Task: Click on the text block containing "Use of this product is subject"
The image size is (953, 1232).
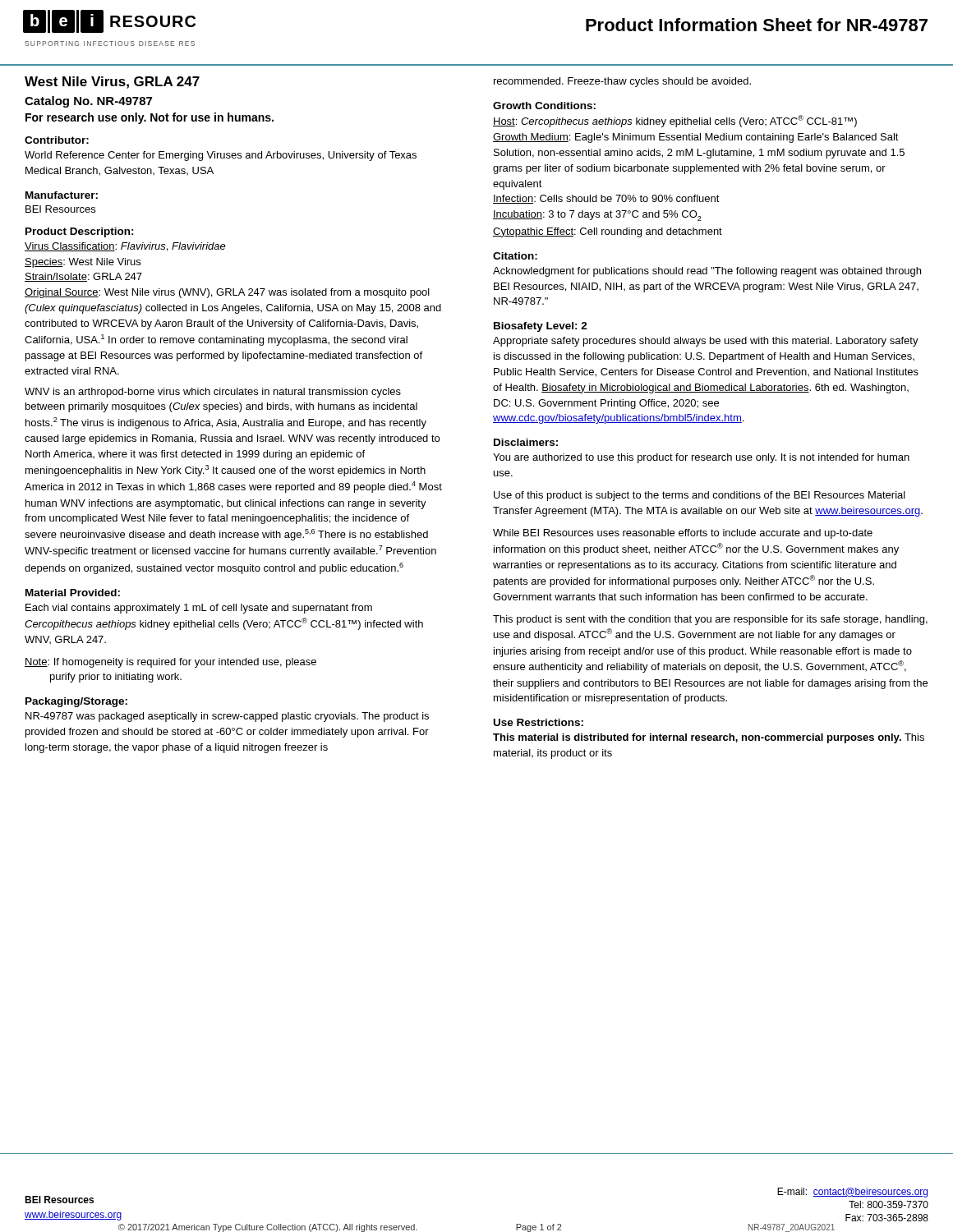Action: click(x=708, y=503)
